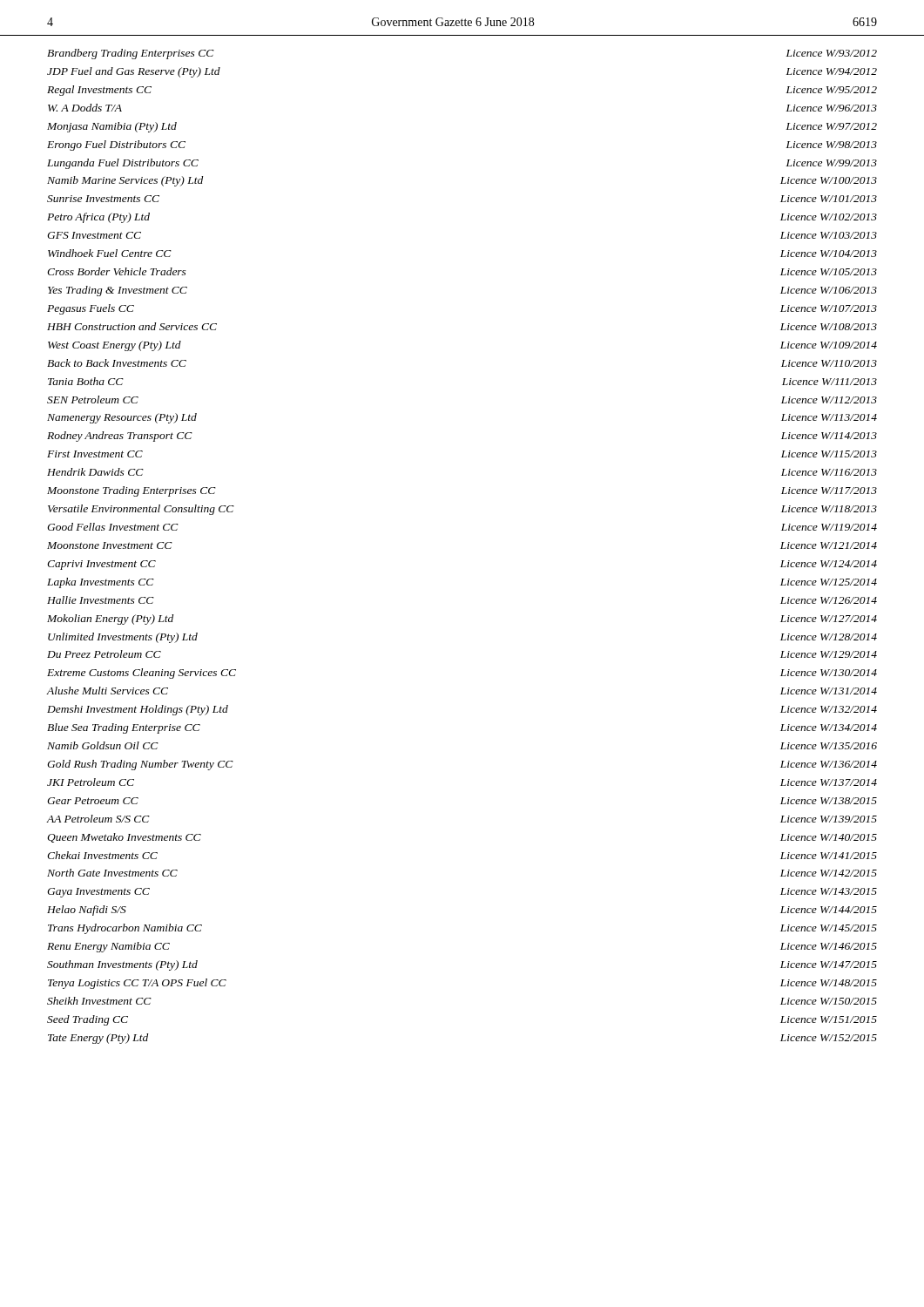The width and height of the screenshot is (924, 1307).
Task: Locate the text "Blue Sea Trading Enterprise CC Licence W/134/2014"
Action: pyautogui.click(x=123, y=728)
